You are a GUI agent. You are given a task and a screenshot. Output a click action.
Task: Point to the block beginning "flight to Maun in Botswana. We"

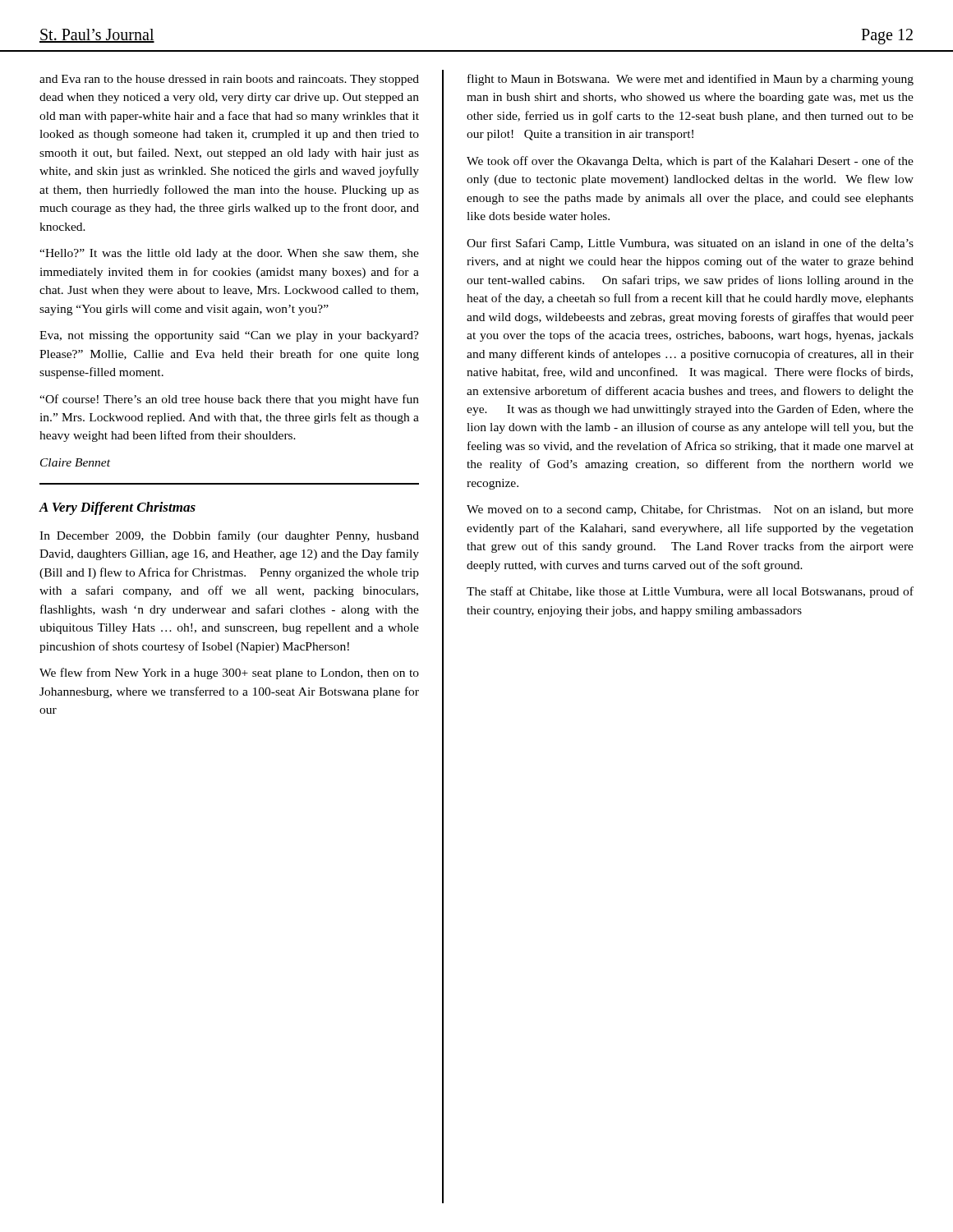pyautogui.click(x=690, y=107)
